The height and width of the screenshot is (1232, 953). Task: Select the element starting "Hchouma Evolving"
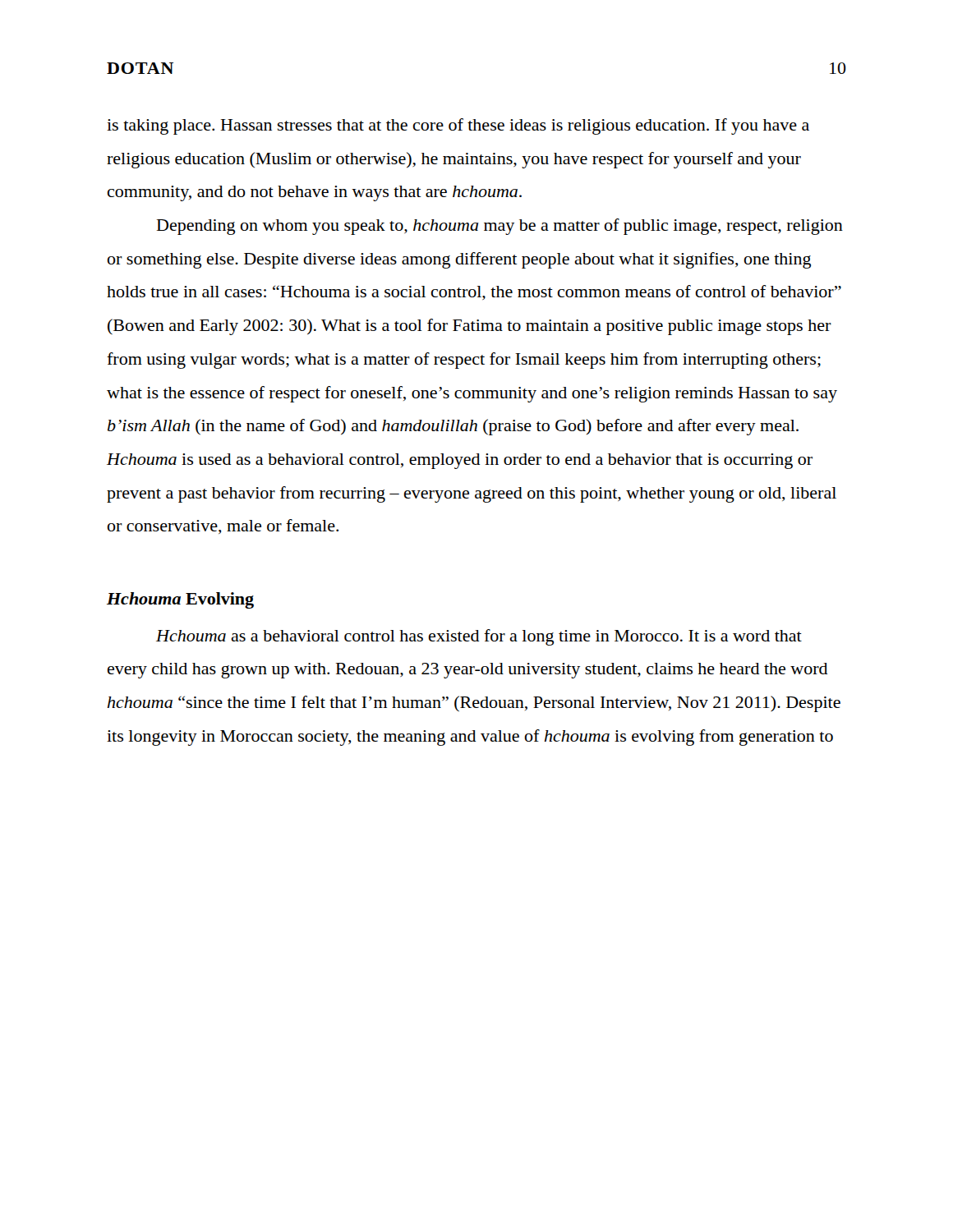pos(180,598)
